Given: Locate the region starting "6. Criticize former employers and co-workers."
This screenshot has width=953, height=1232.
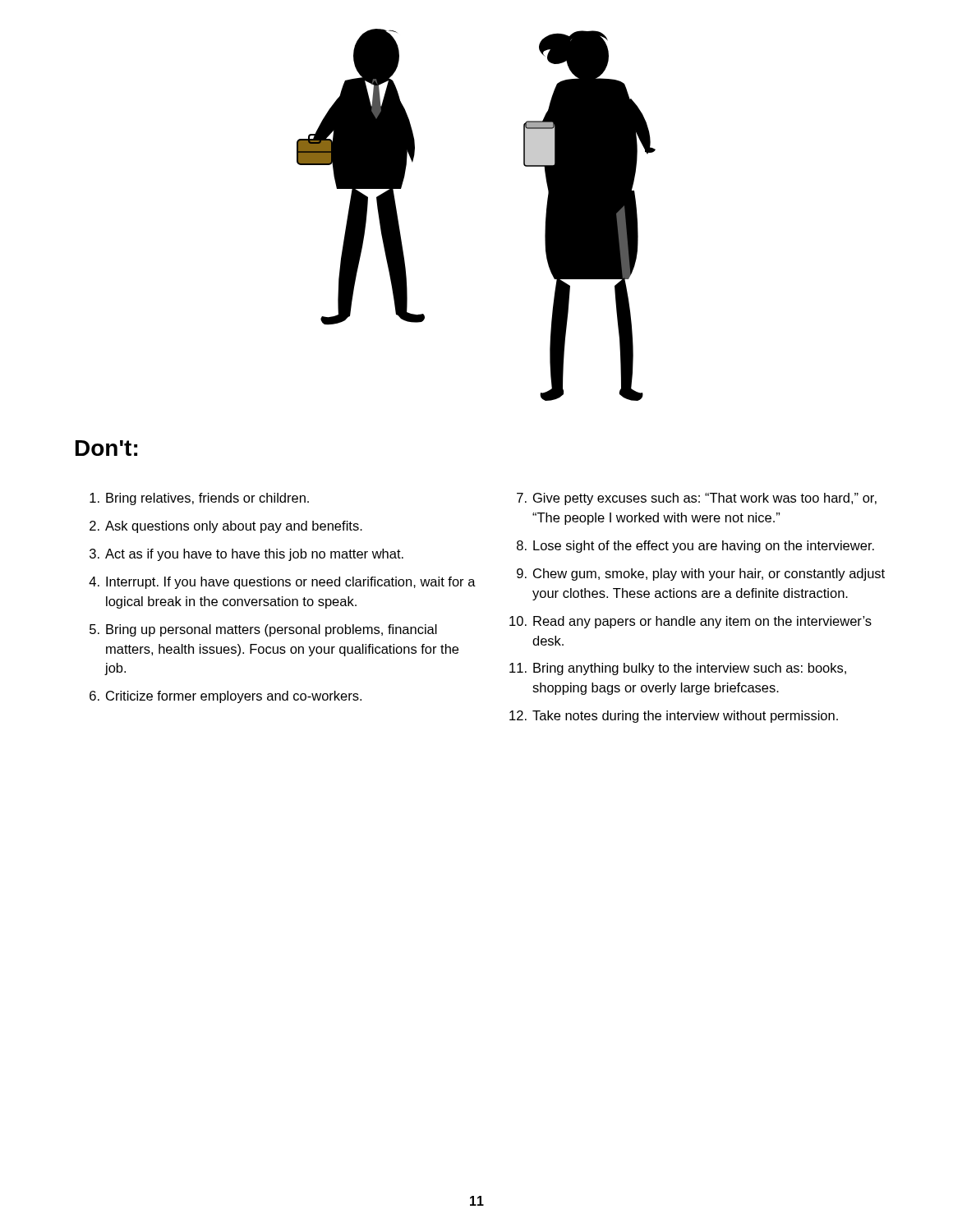Looking at the screenshot, I should coord(275,697).
